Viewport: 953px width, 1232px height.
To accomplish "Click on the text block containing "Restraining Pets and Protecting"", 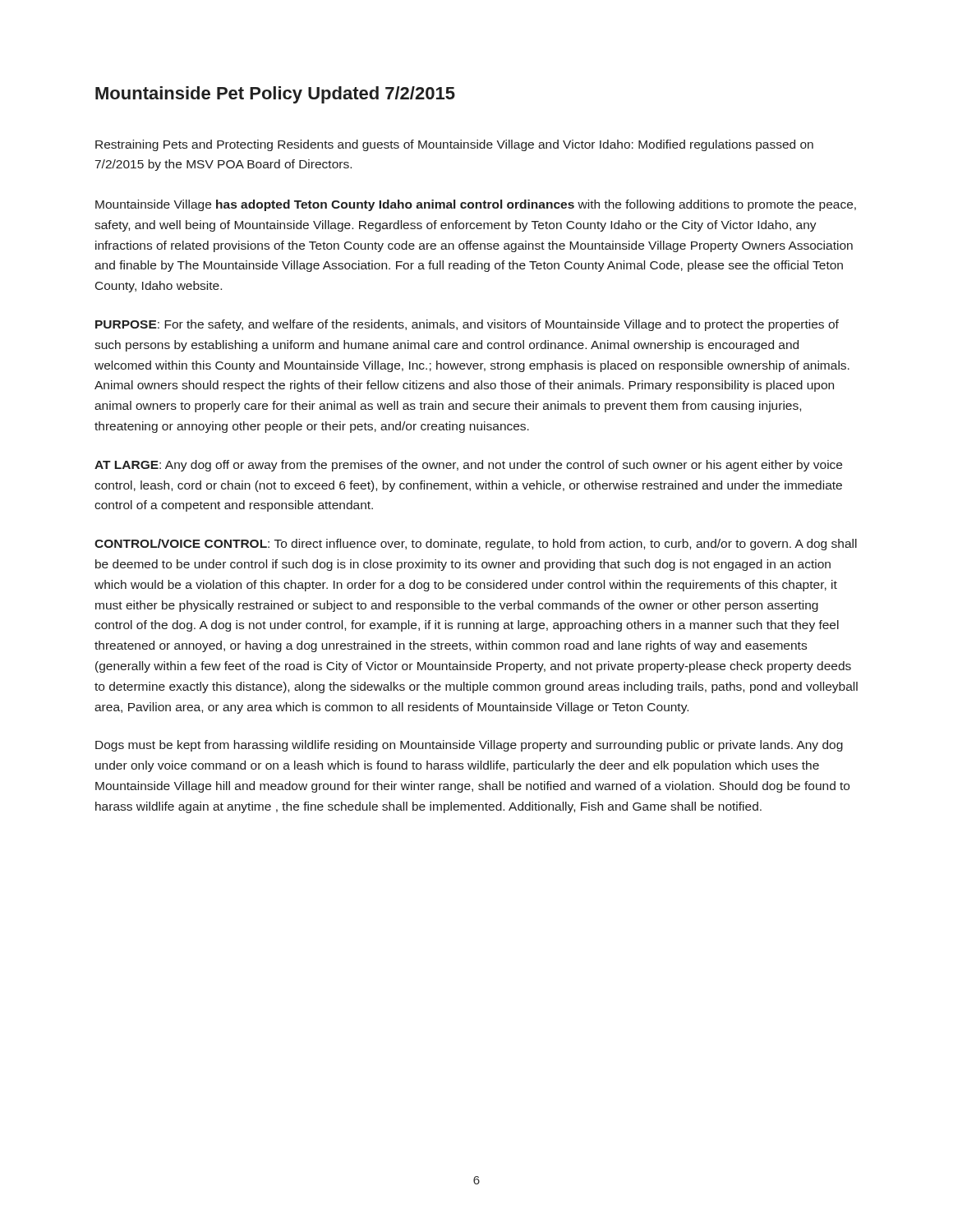I will coord(454,154).
